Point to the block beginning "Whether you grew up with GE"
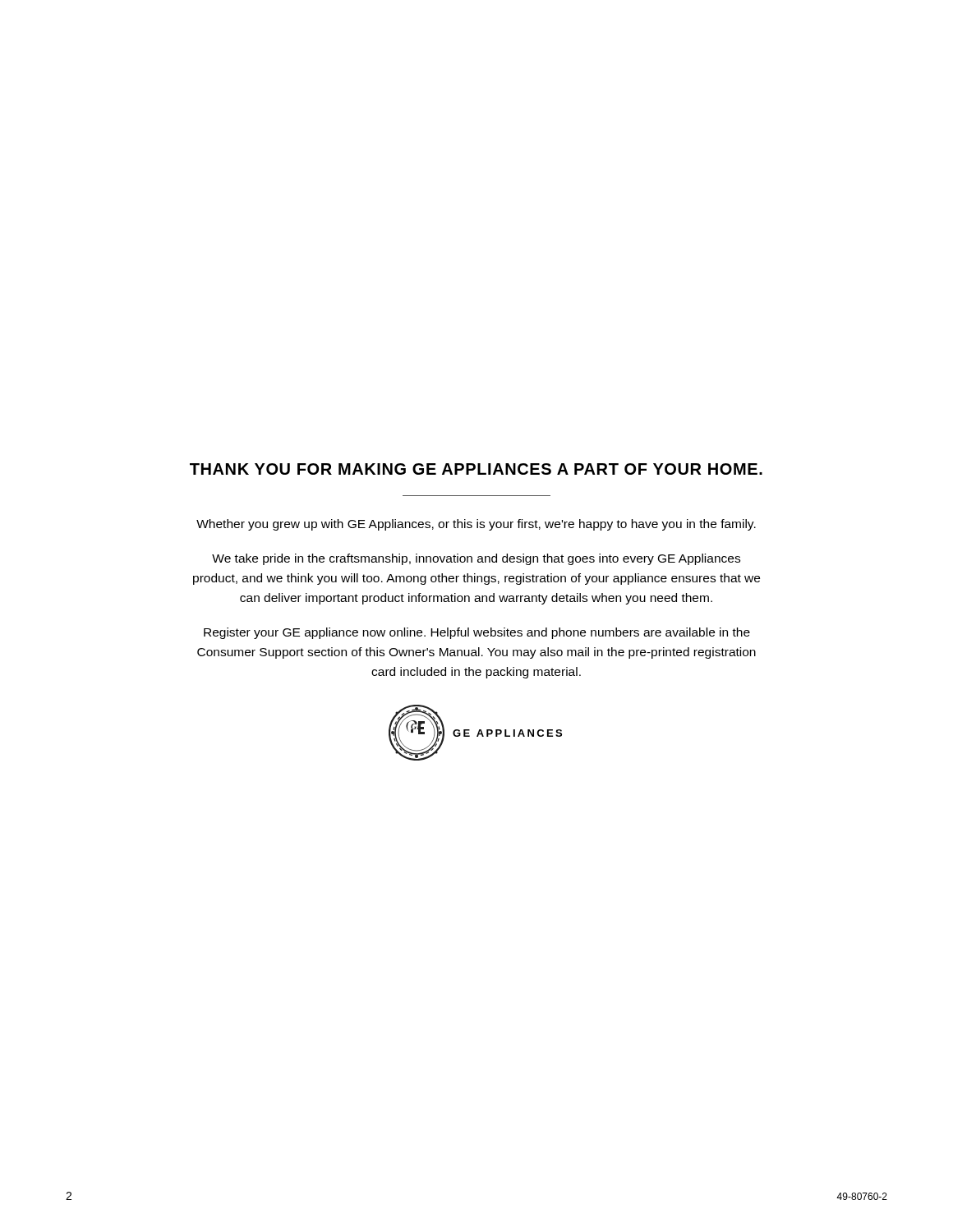The height and width of the screenshot is (1232, 953). (x=476, y=524)
